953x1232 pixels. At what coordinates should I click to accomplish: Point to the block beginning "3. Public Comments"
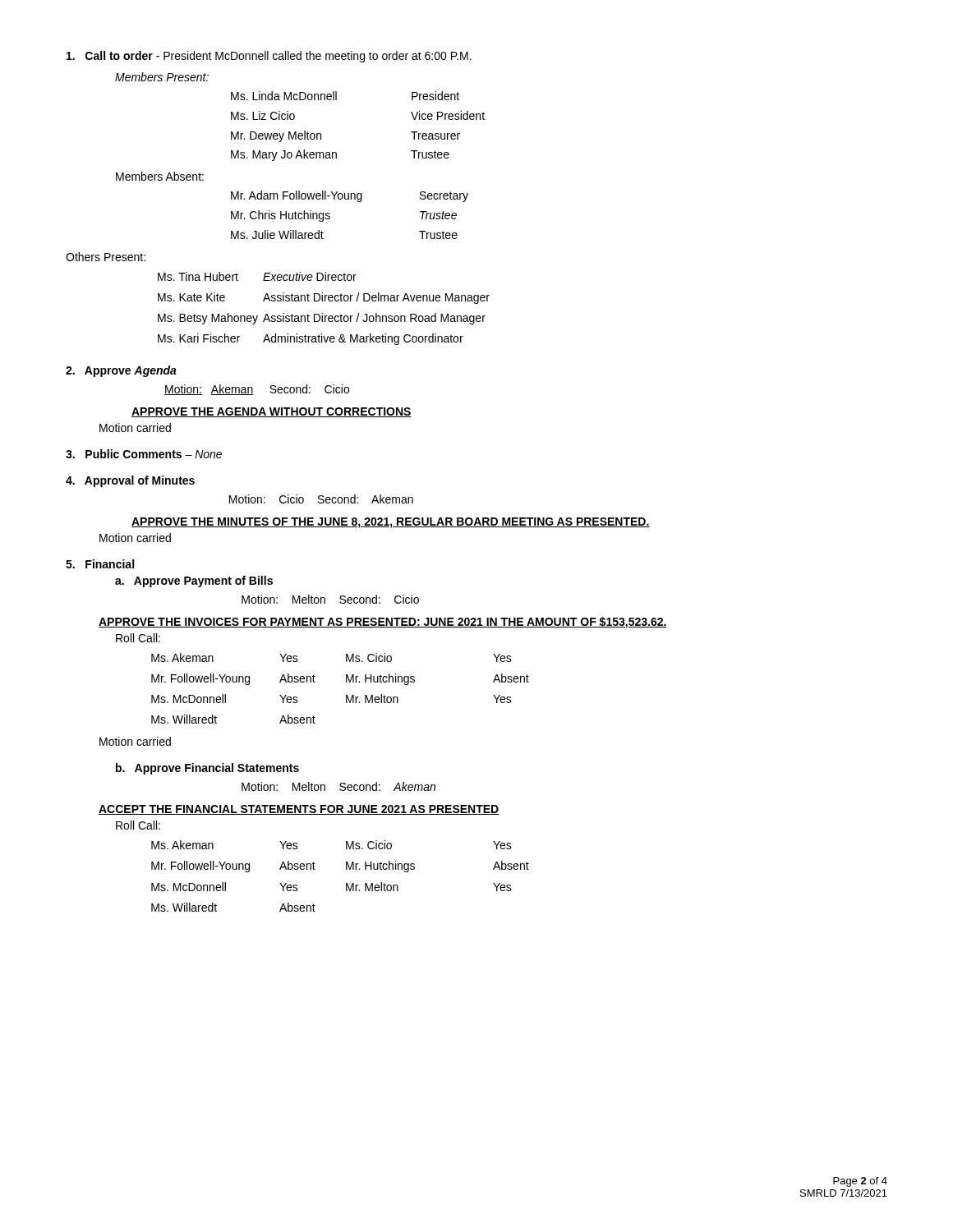click(144, 454)
